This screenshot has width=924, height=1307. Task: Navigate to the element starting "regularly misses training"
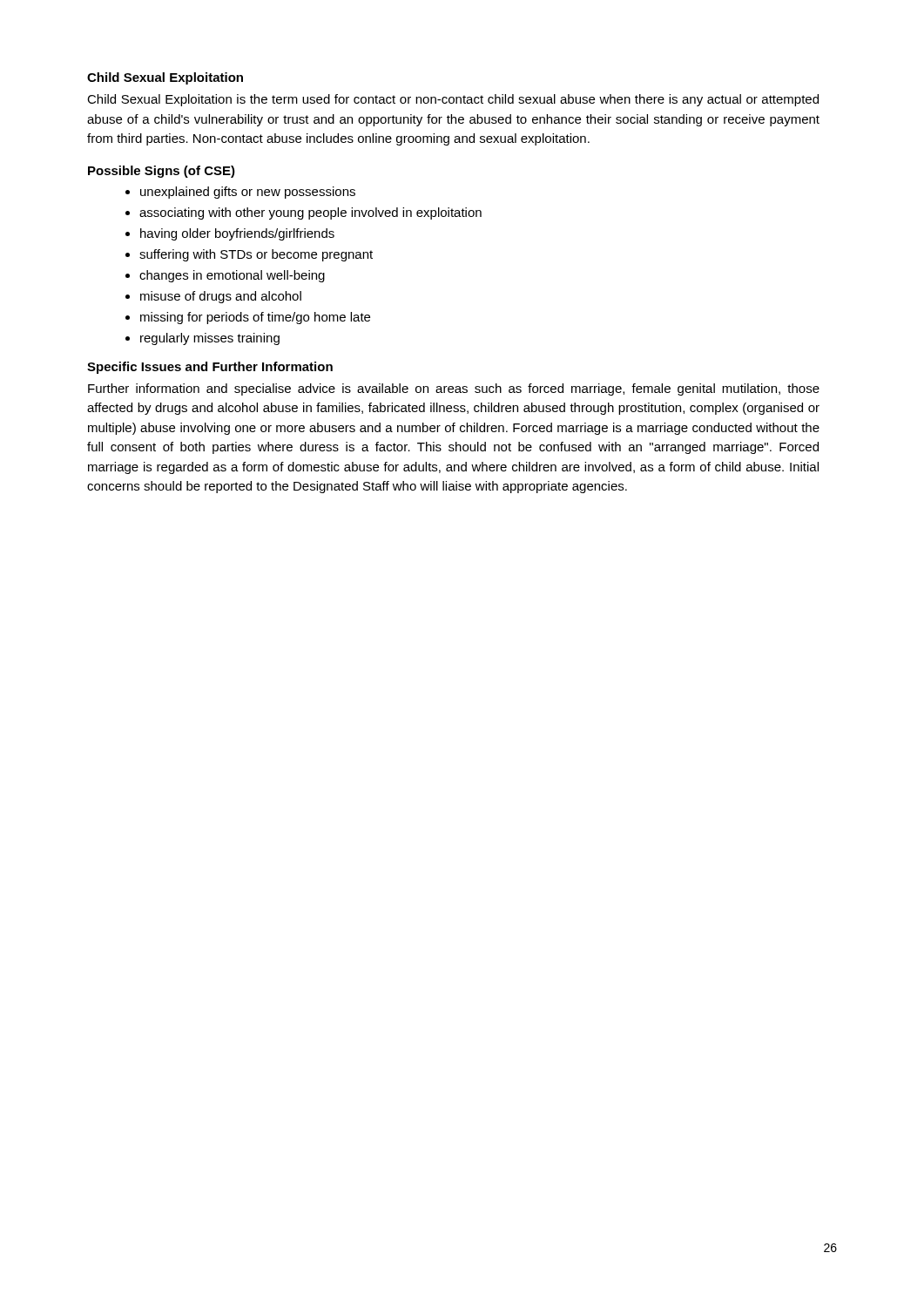click(210, 337)
